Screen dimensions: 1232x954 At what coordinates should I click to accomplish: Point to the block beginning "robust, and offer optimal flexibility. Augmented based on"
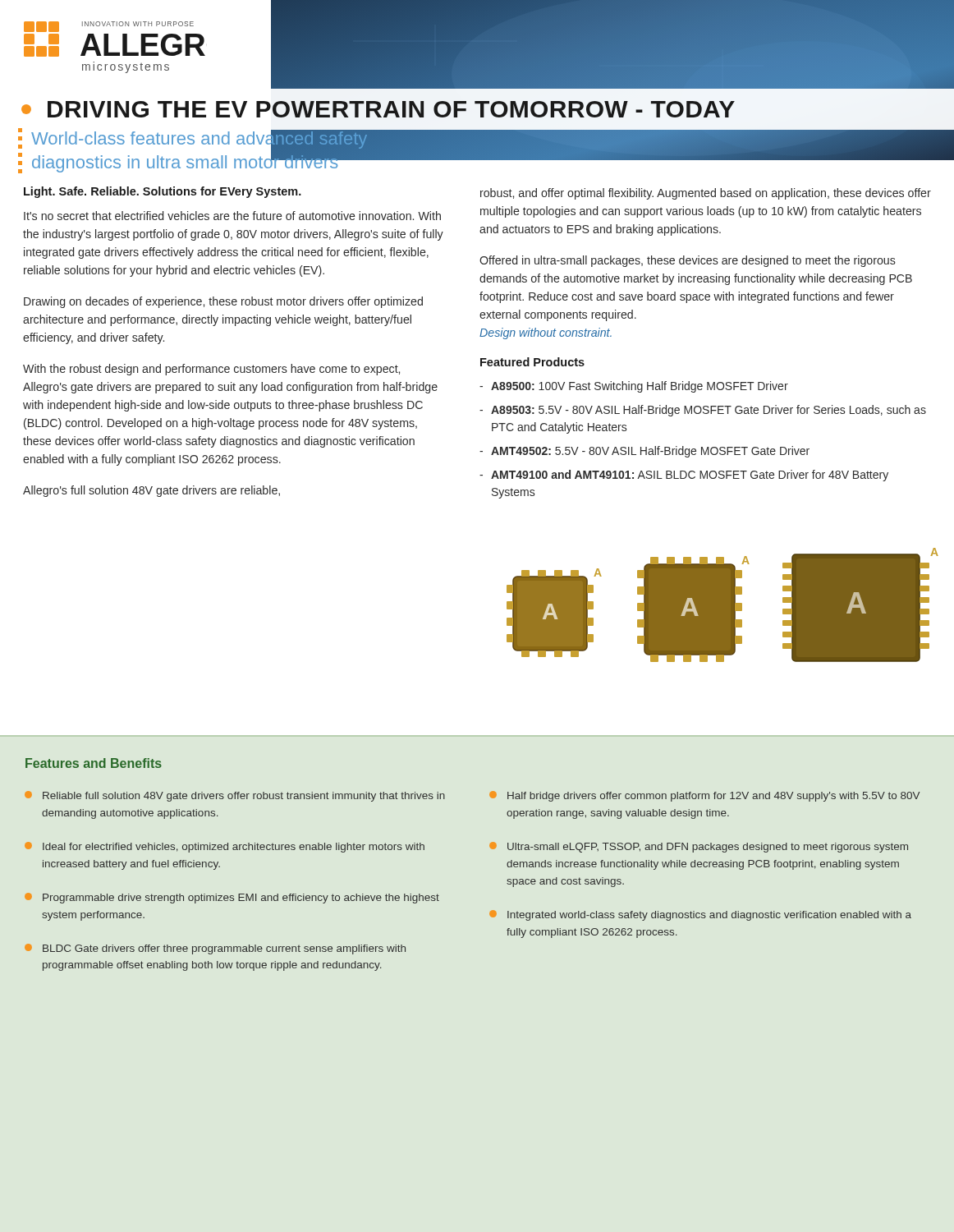705,211
